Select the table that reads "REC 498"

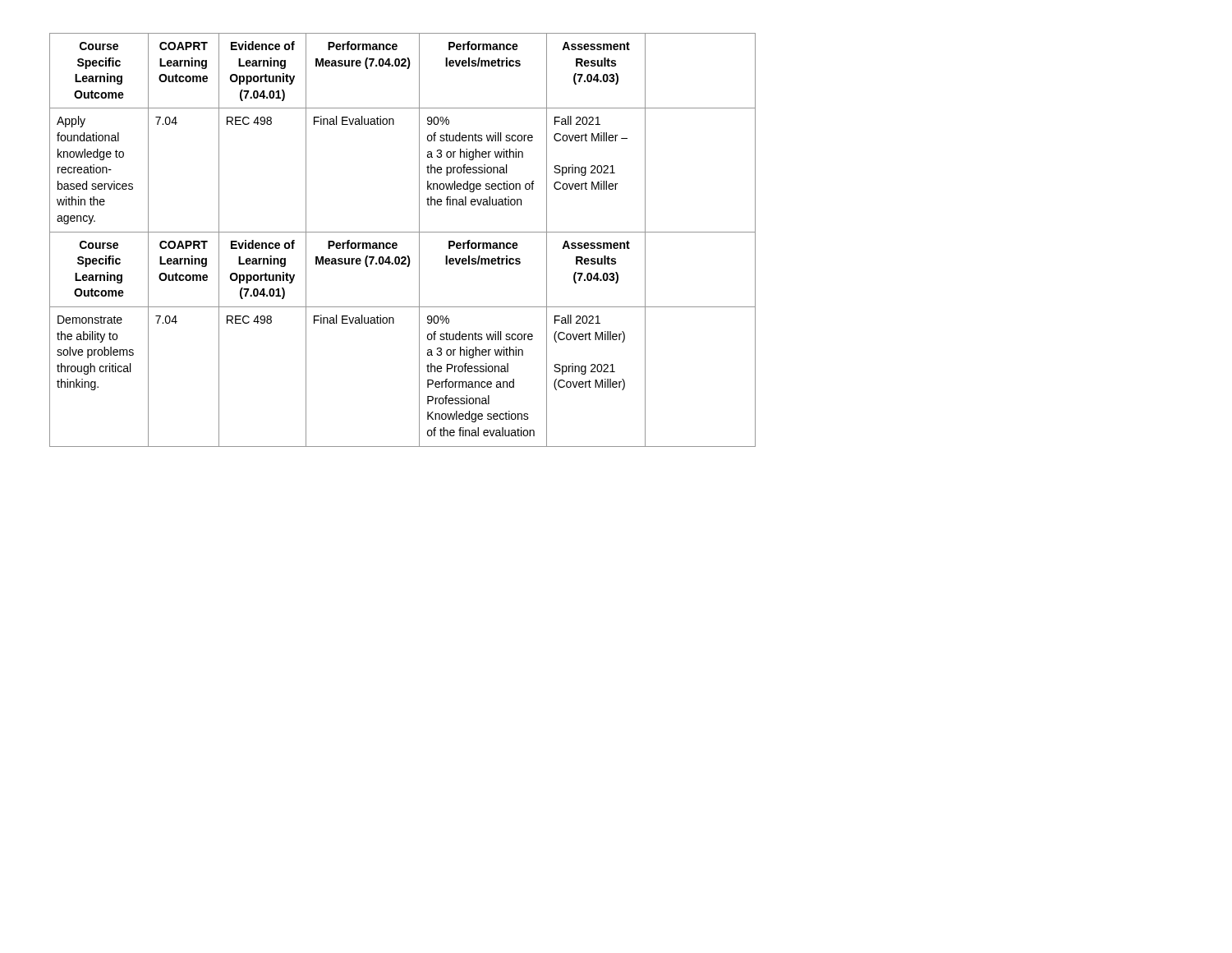coord(616,240)
